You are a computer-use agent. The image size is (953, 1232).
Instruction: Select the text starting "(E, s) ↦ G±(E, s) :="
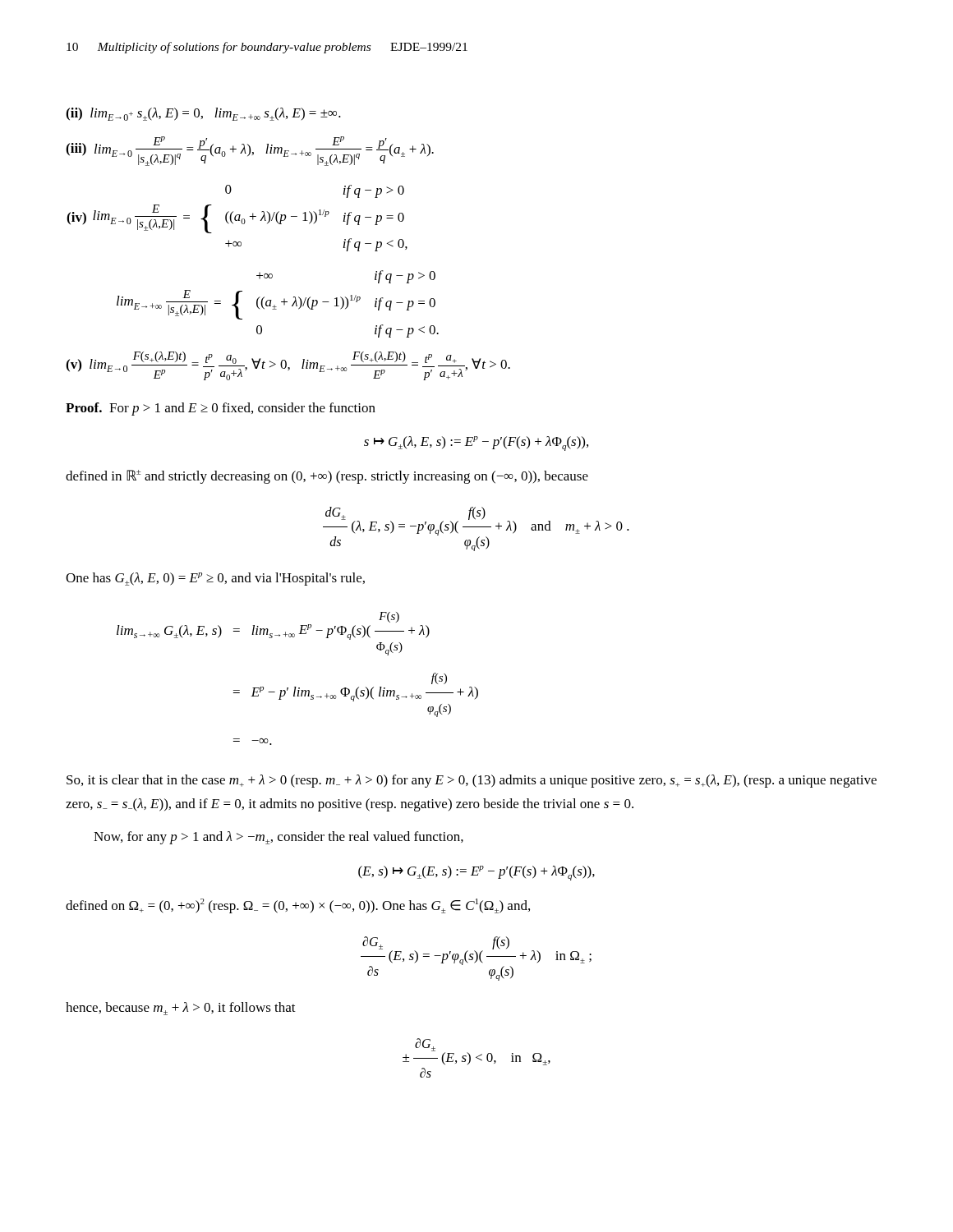[x=476, y=871]
